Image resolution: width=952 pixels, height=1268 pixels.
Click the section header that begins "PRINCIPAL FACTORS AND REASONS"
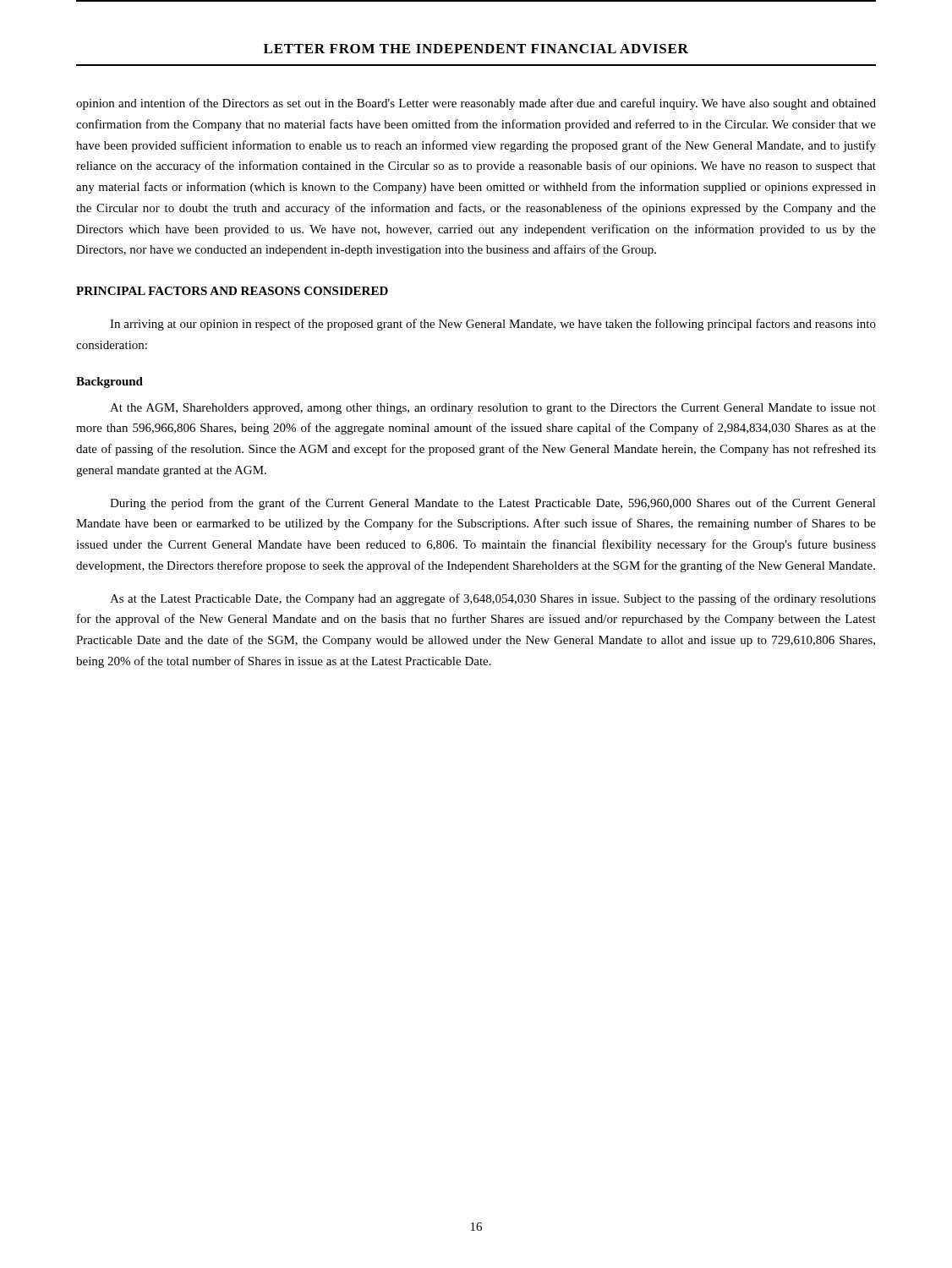[x=232, y=291]
